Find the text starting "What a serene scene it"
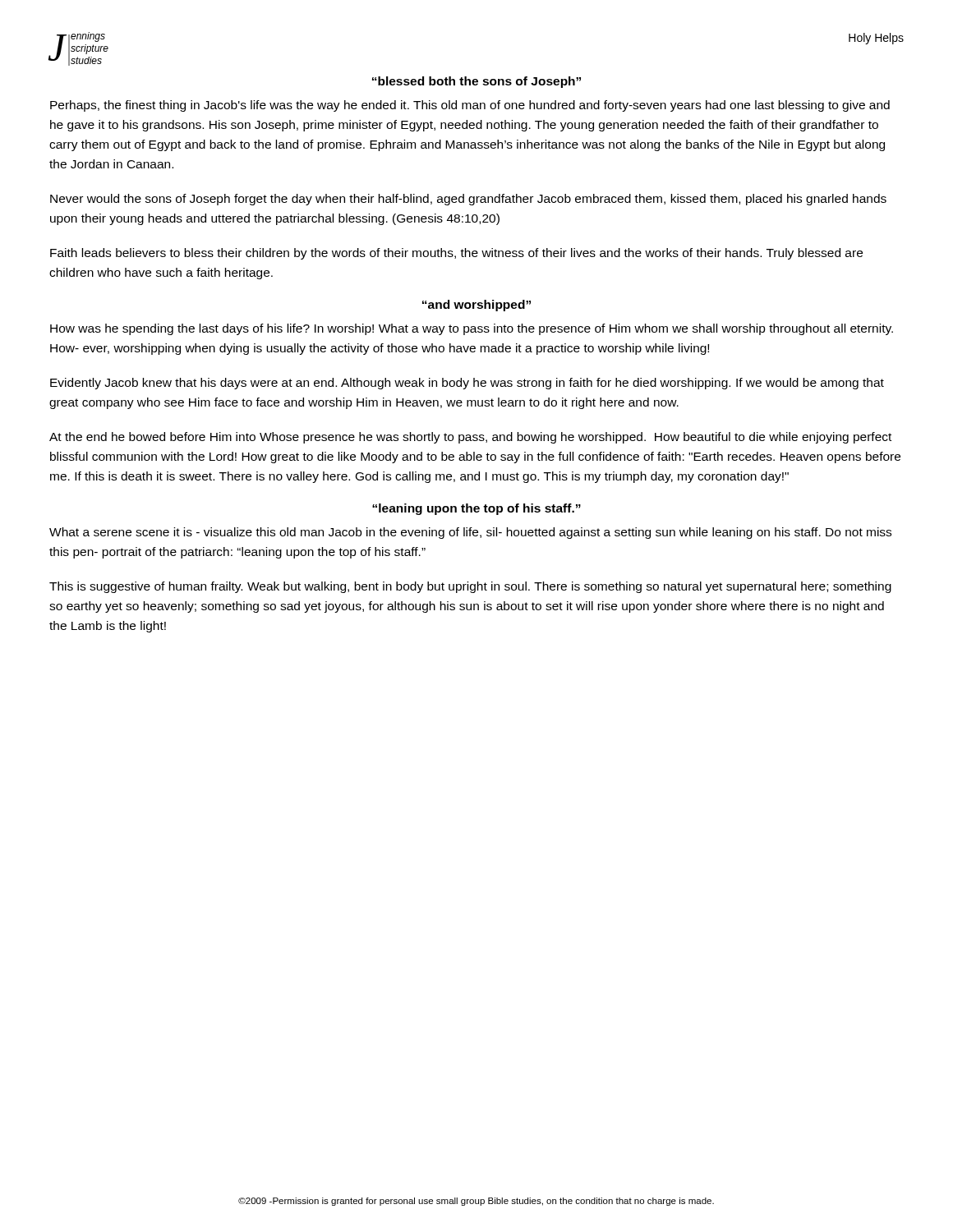The width and height of the screenshot is (953, 1232). [x=471, y=542]
